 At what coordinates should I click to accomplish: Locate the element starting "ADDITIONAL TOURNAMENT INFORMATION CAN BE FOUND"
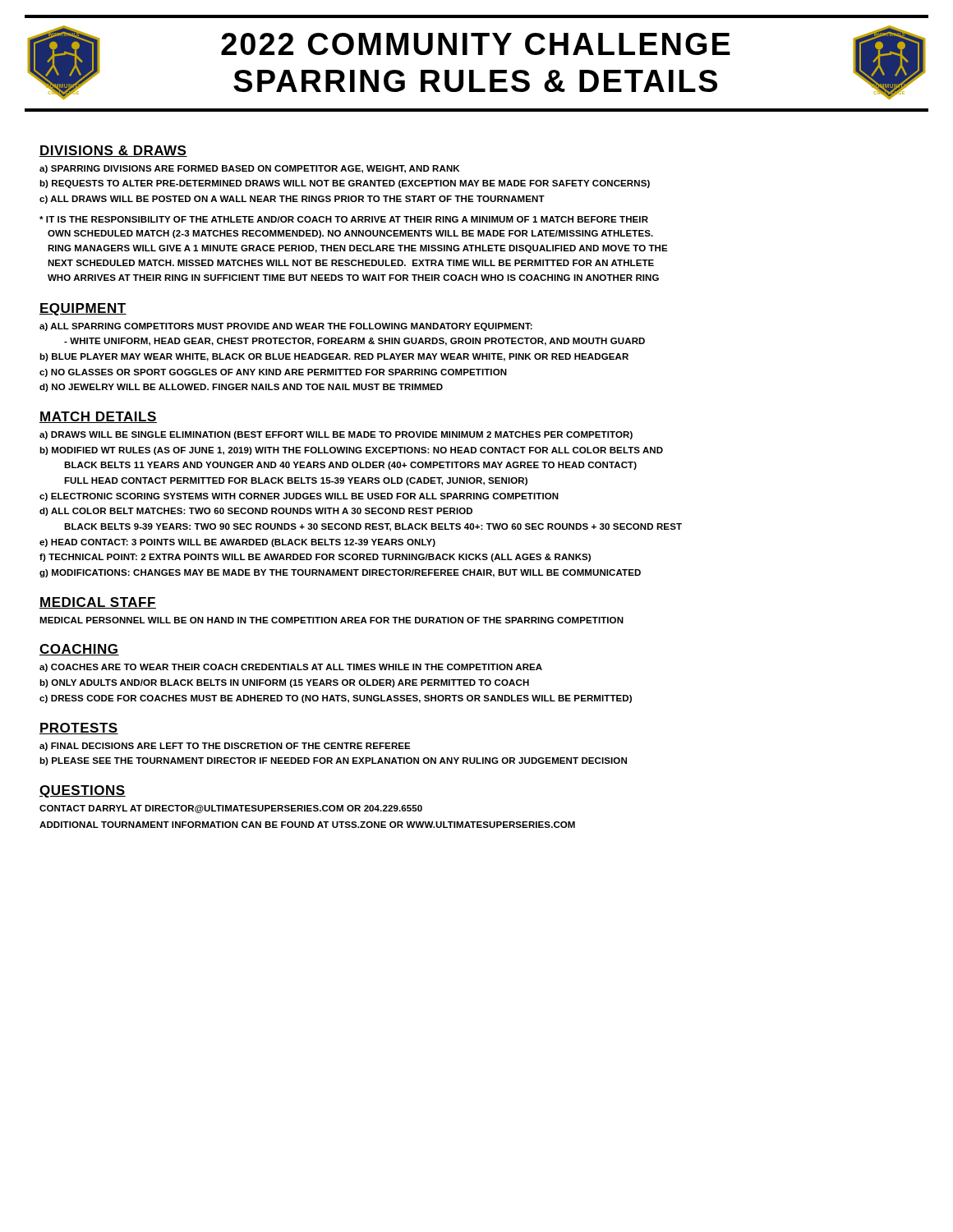307,824
